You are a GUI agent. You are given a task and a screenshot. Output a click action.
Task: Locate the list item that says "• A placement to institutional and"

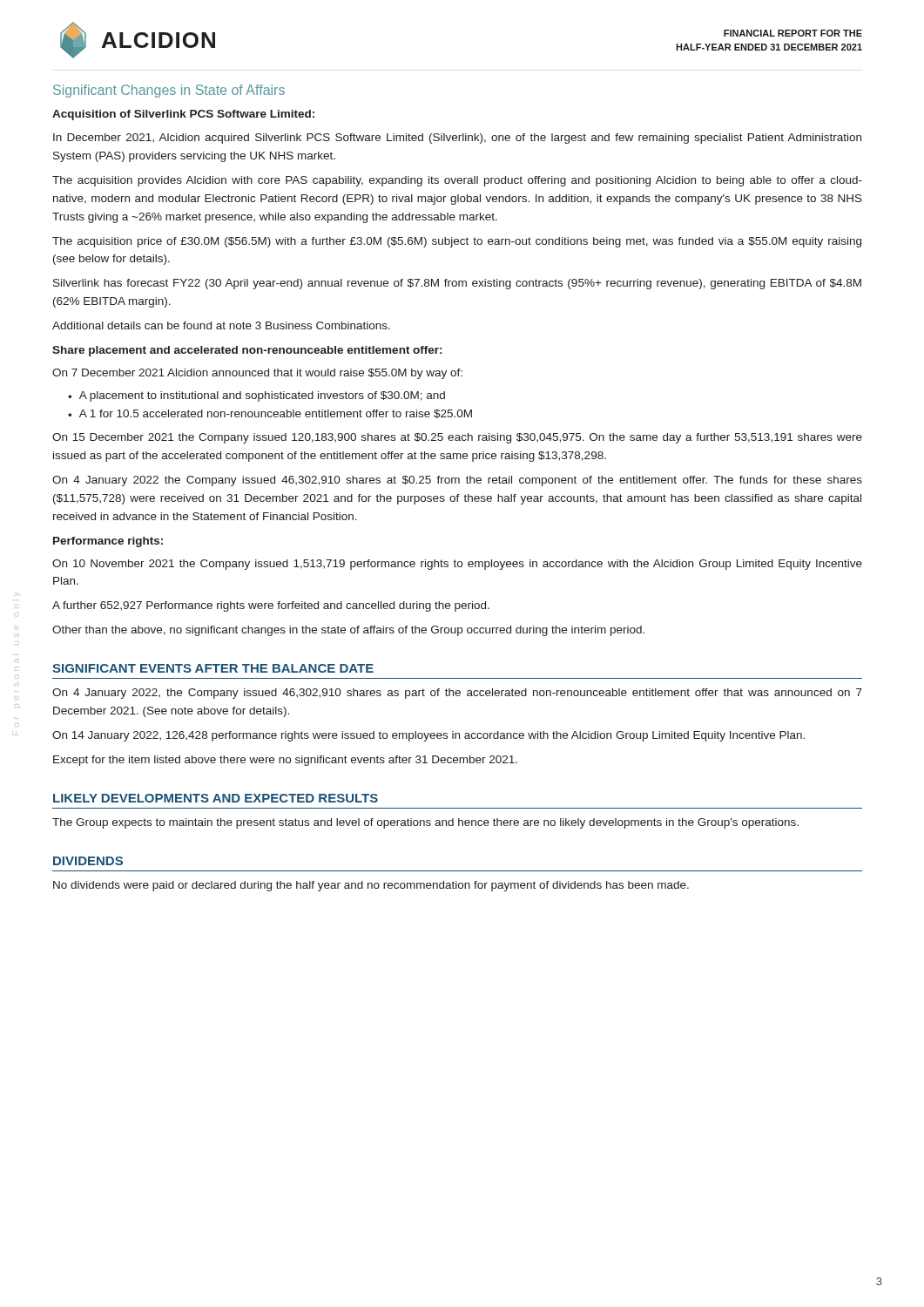click(x=257, y=396)
